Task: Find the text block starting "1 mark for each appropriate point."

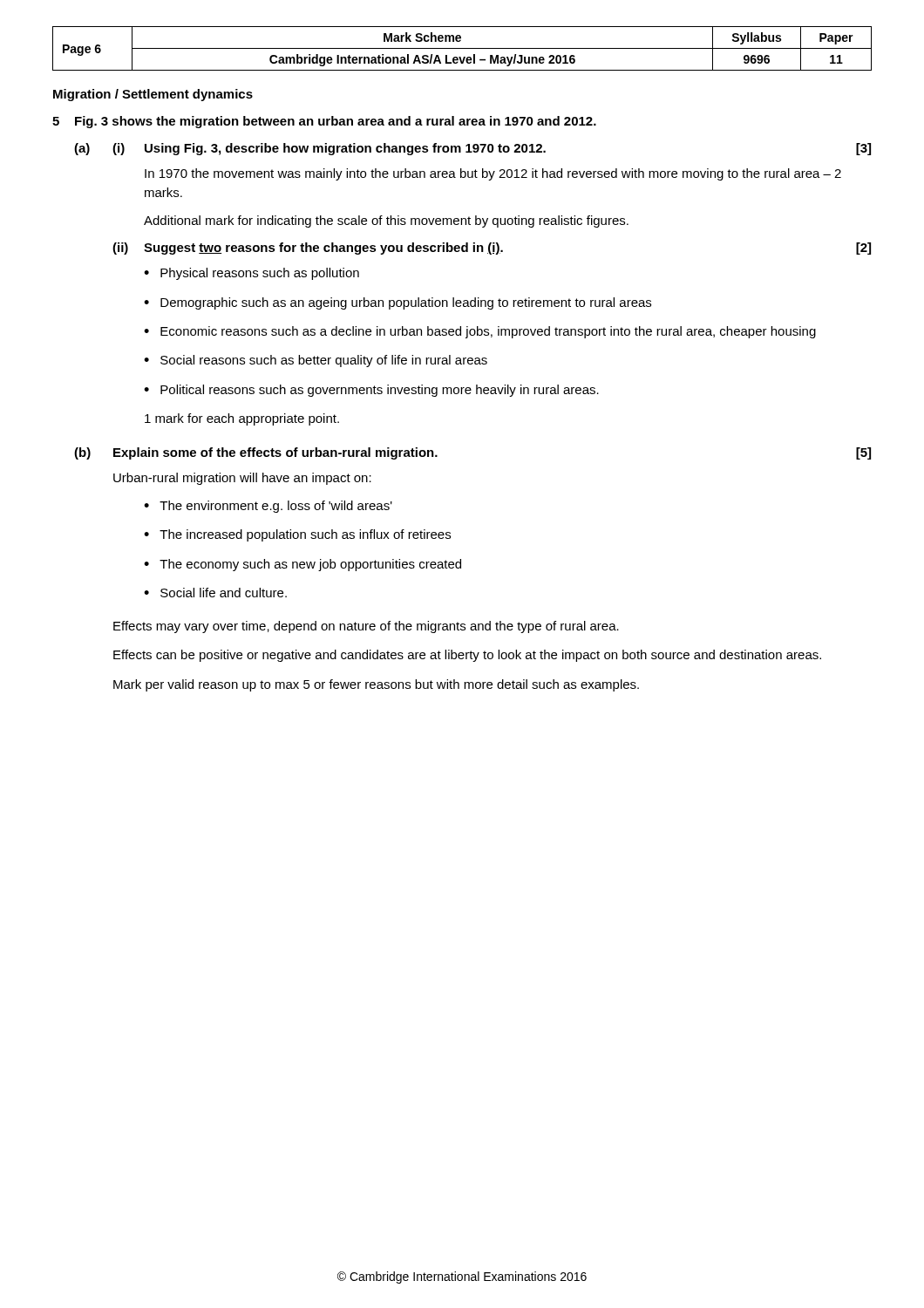Action: point(242,418)
